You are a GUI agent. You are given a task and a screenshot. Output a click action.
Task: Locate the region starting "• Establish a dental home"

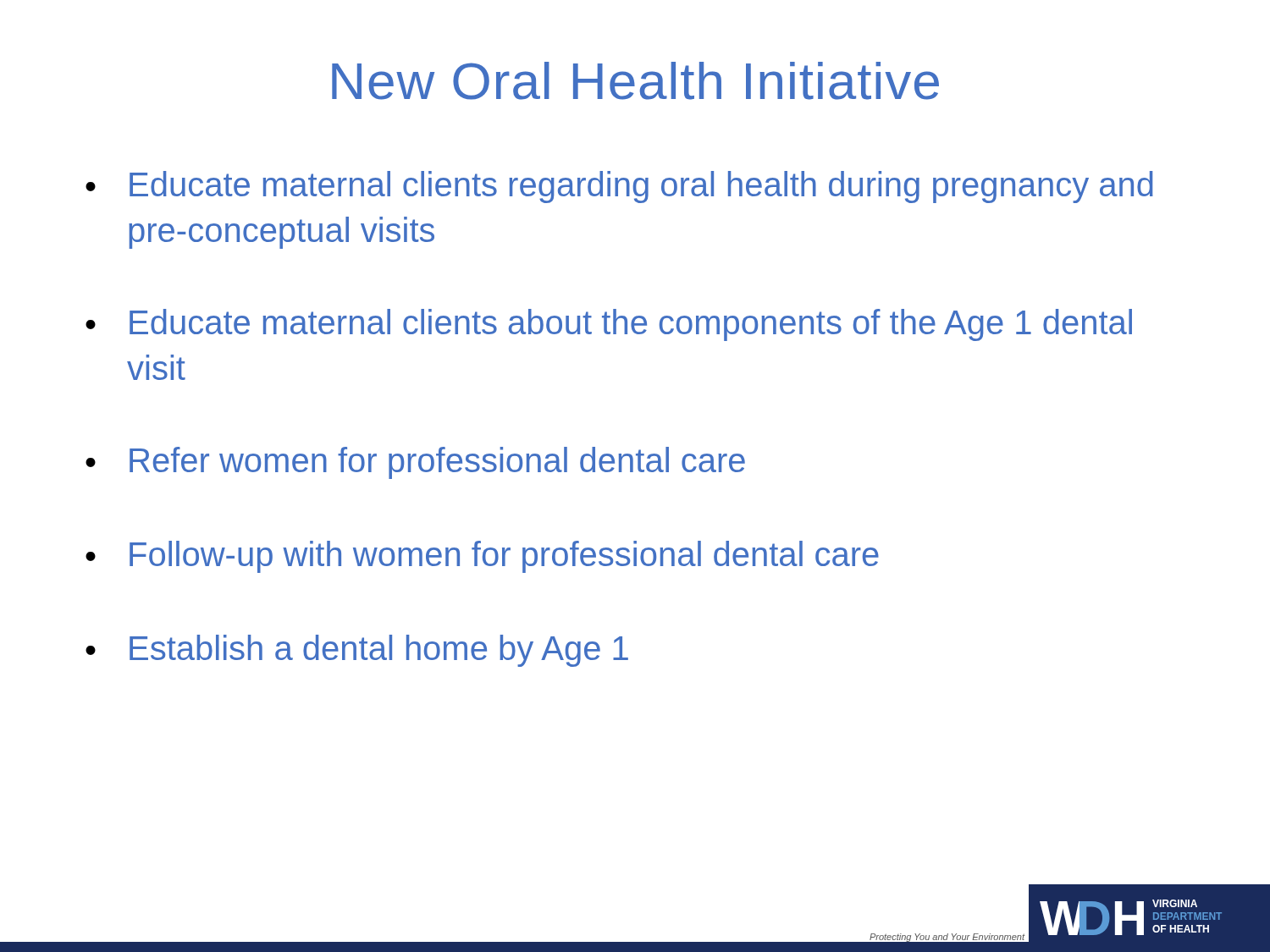pyautogui.click(x=357, y=649)
